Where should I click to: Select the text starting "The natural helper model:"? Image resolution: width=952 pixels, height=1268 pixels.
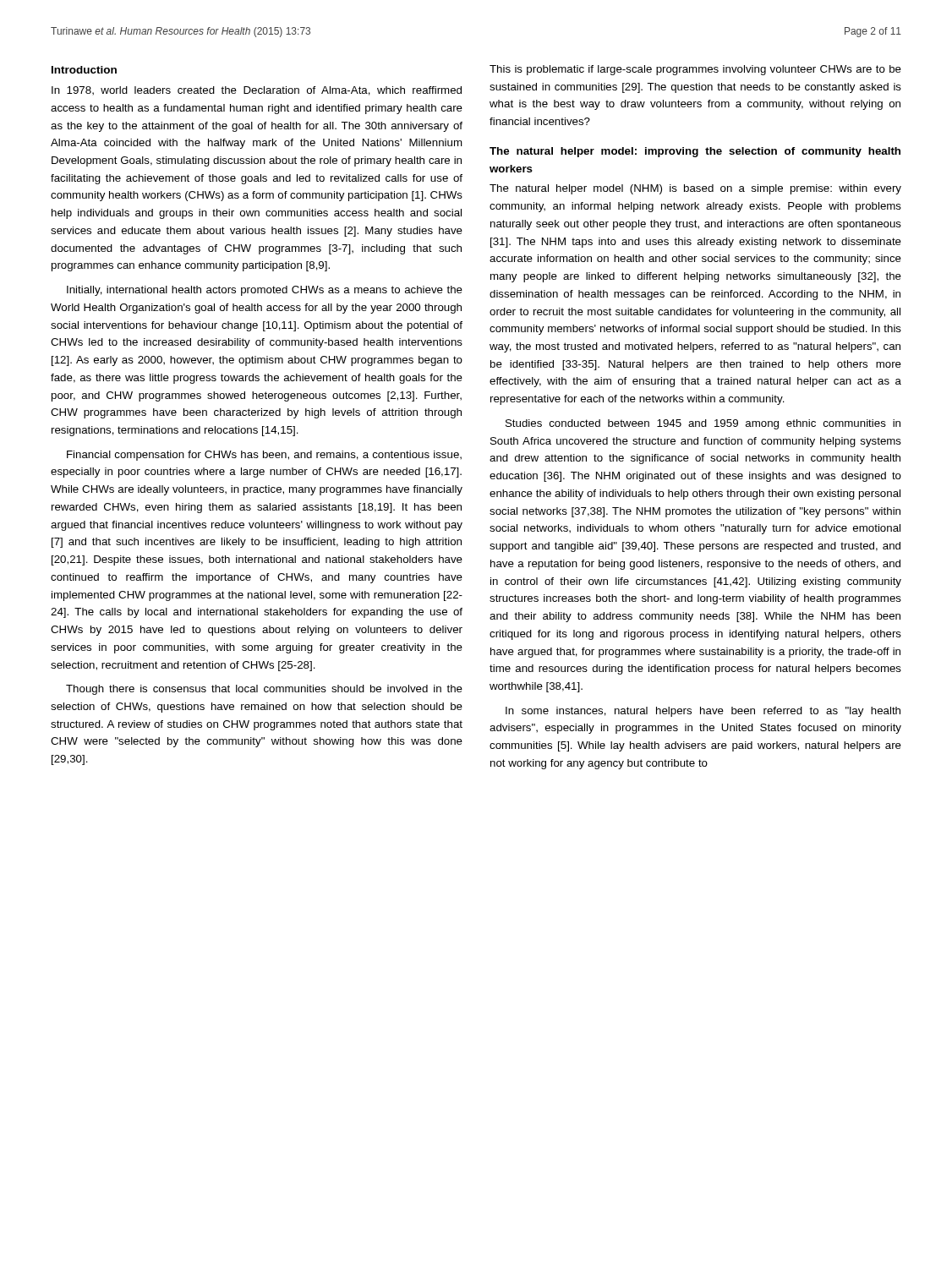[x=695, y=160]
